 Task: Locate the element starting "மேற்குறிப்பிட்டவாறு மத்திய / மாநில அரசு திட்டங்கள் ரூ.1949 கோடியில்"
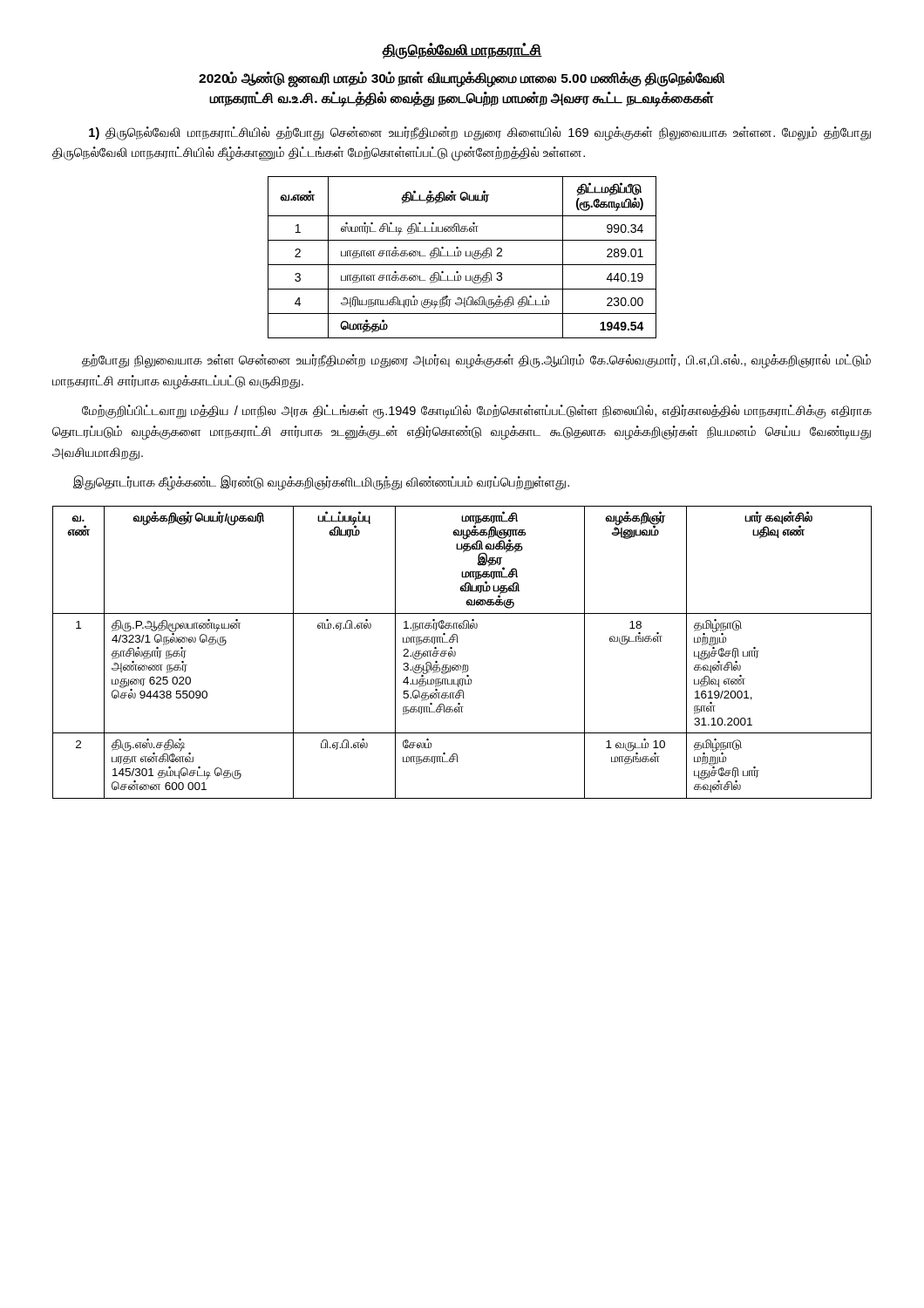click(462, 432)
